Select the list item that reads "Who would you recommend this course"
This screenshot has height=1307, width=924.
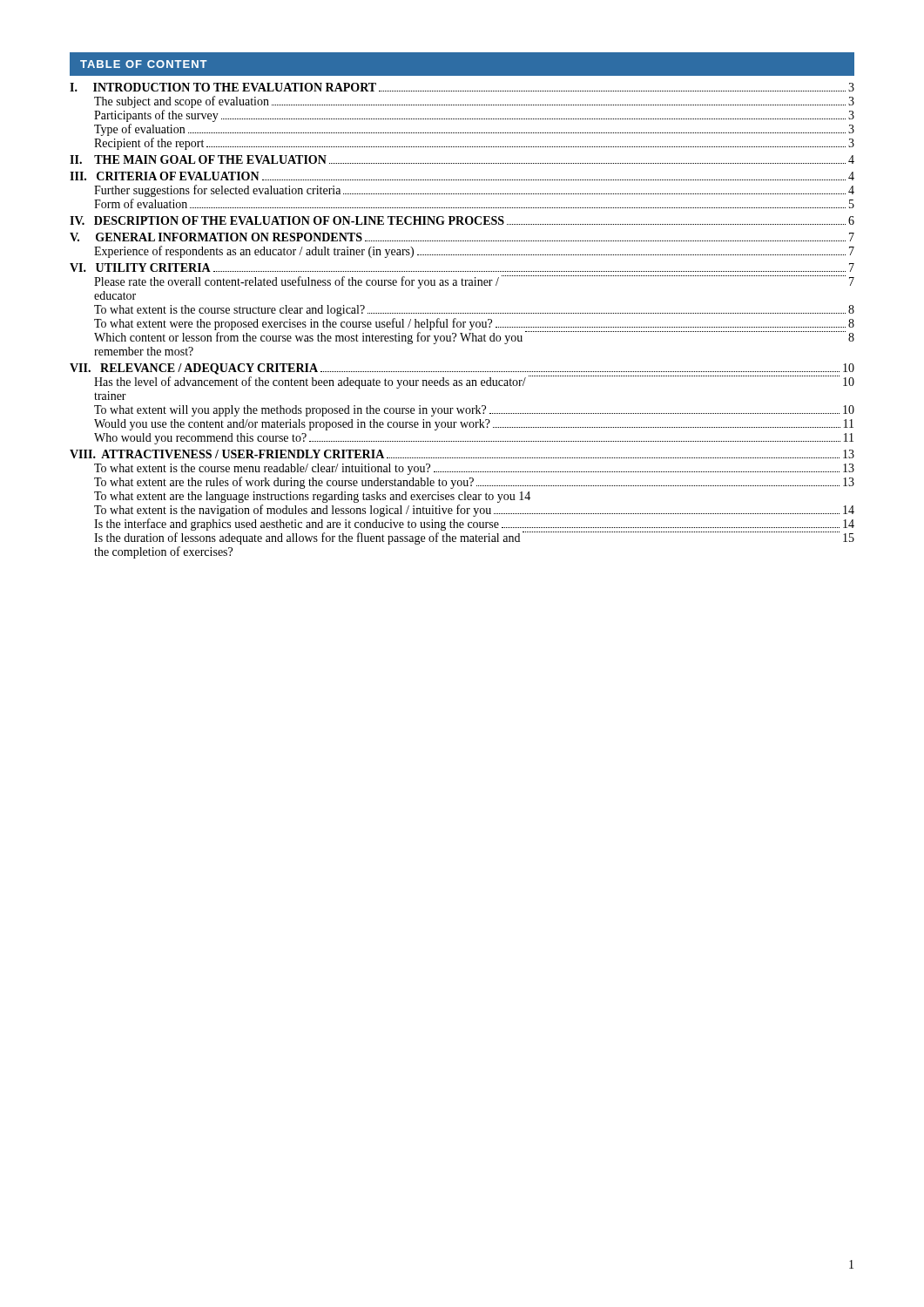[x=474, y=438]
